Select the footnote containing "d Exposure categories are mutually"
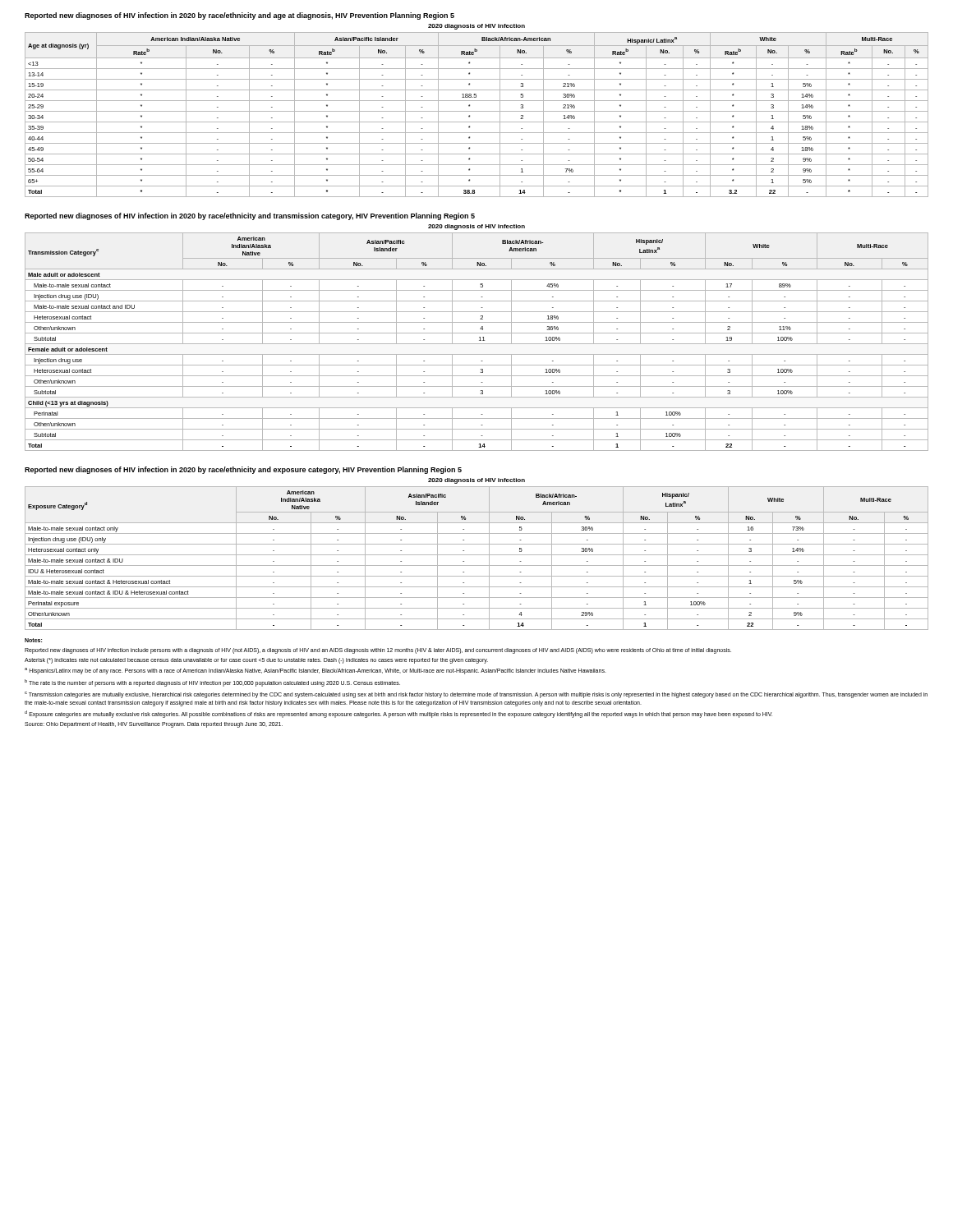Screen dimensions: 1232x953 [399, 713]
